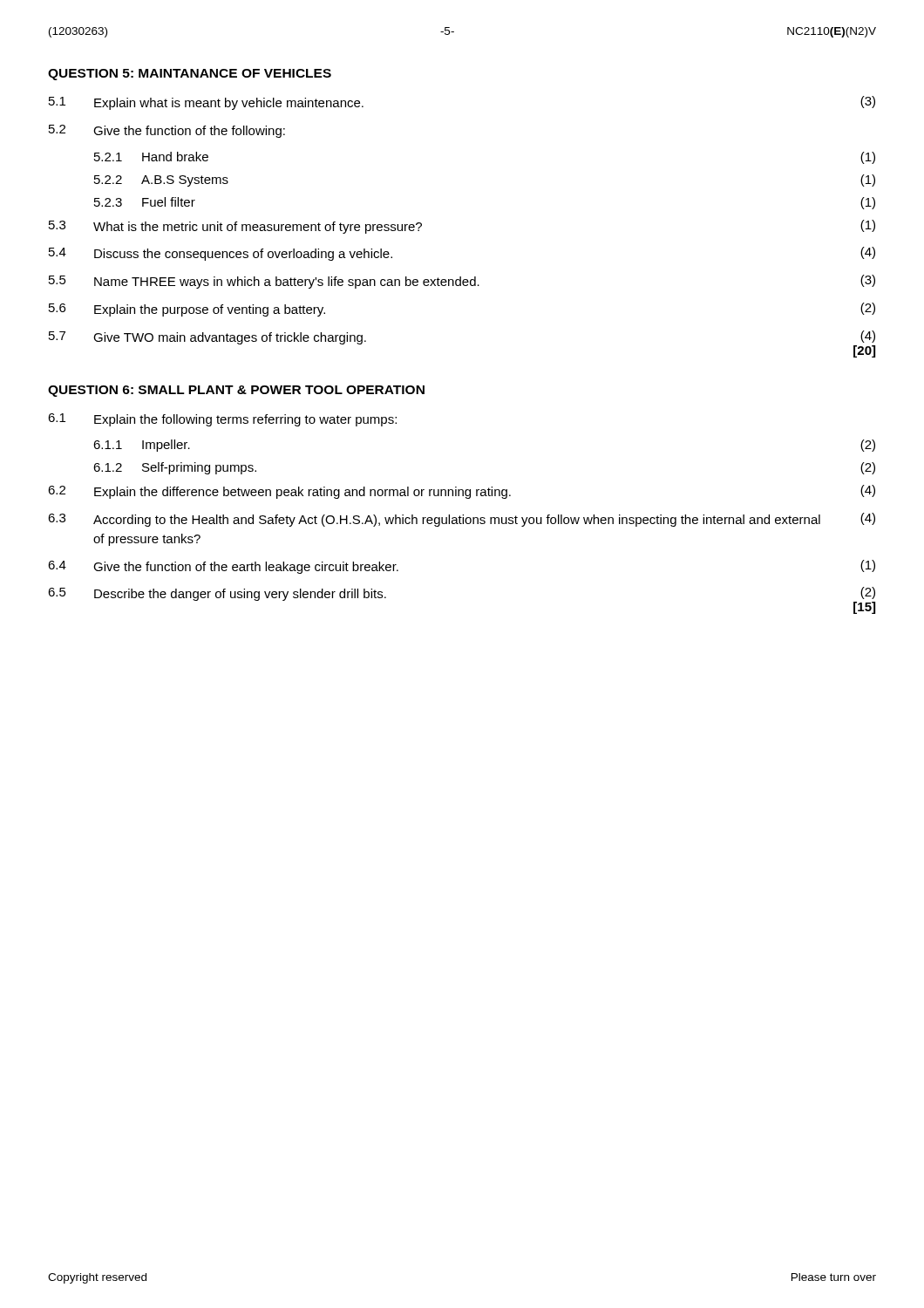Click on the list item that says "5.1 Explain what is meant by vehicle"

pyautogui.click(x=231, y=102)
